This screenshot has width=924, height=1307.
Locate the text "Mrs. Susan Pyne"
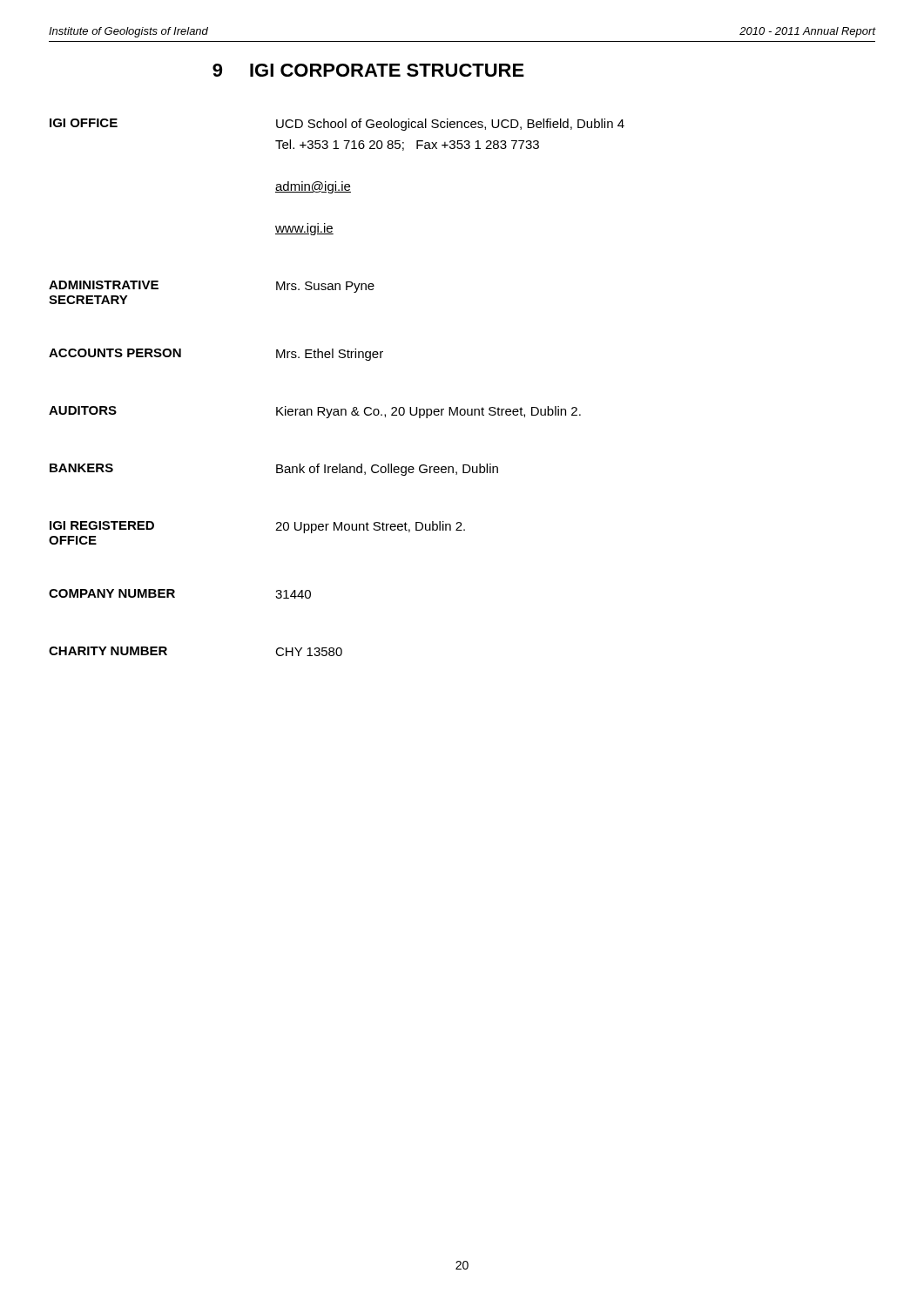325,285
